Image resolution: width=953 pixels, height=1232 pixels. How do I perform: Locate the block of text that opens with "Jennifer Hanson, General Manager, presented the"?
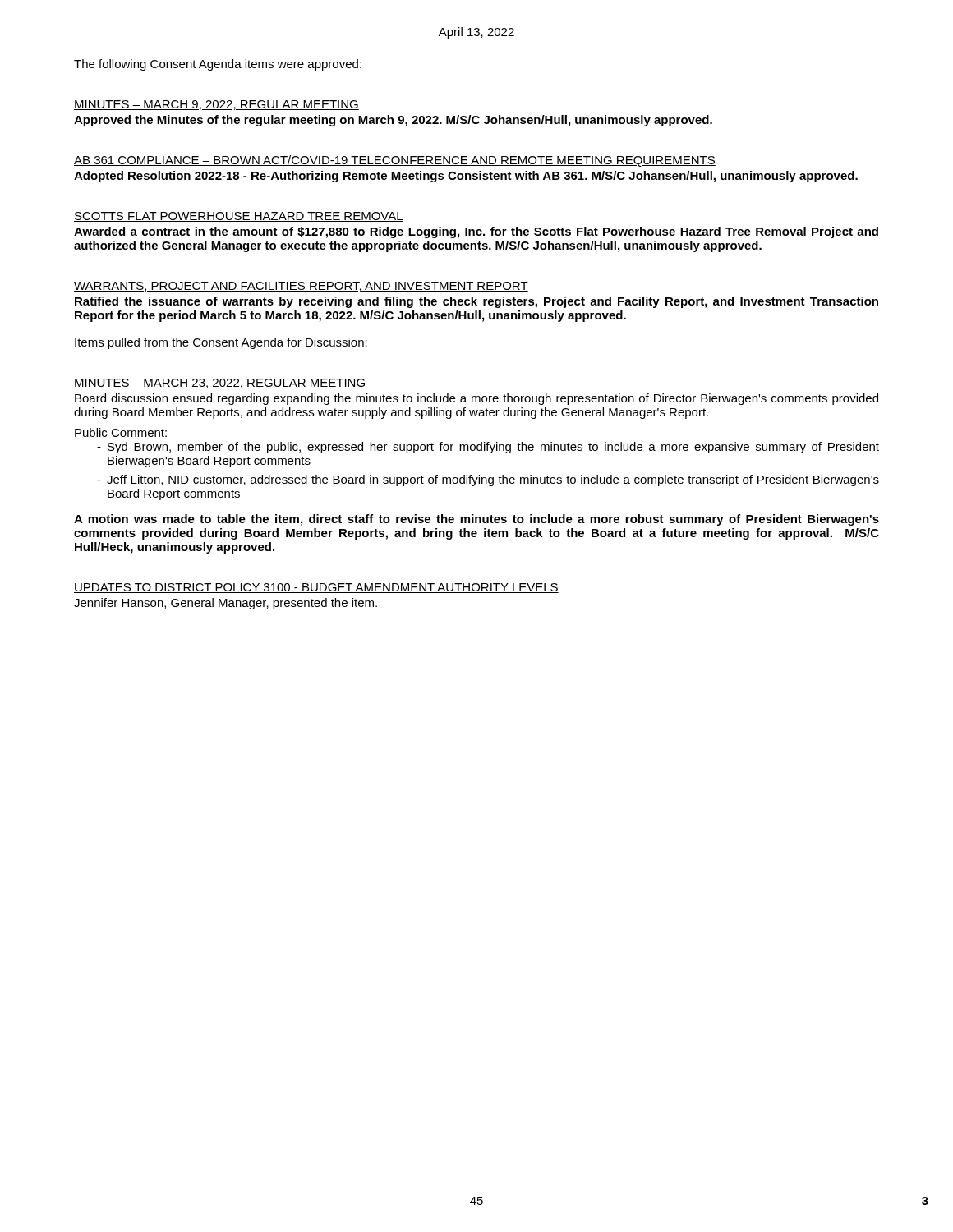226,602
